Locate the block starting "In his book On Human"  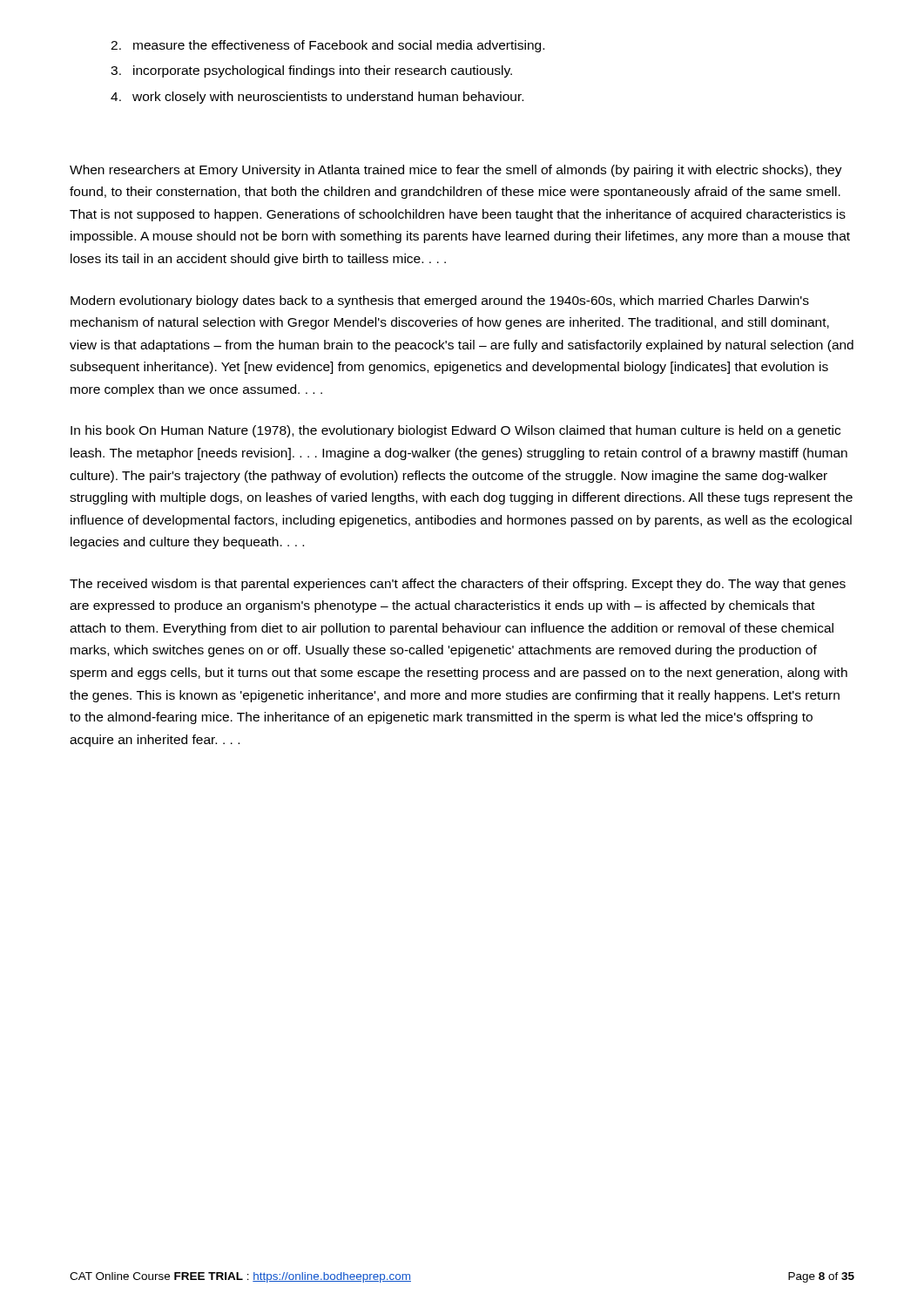461,486
